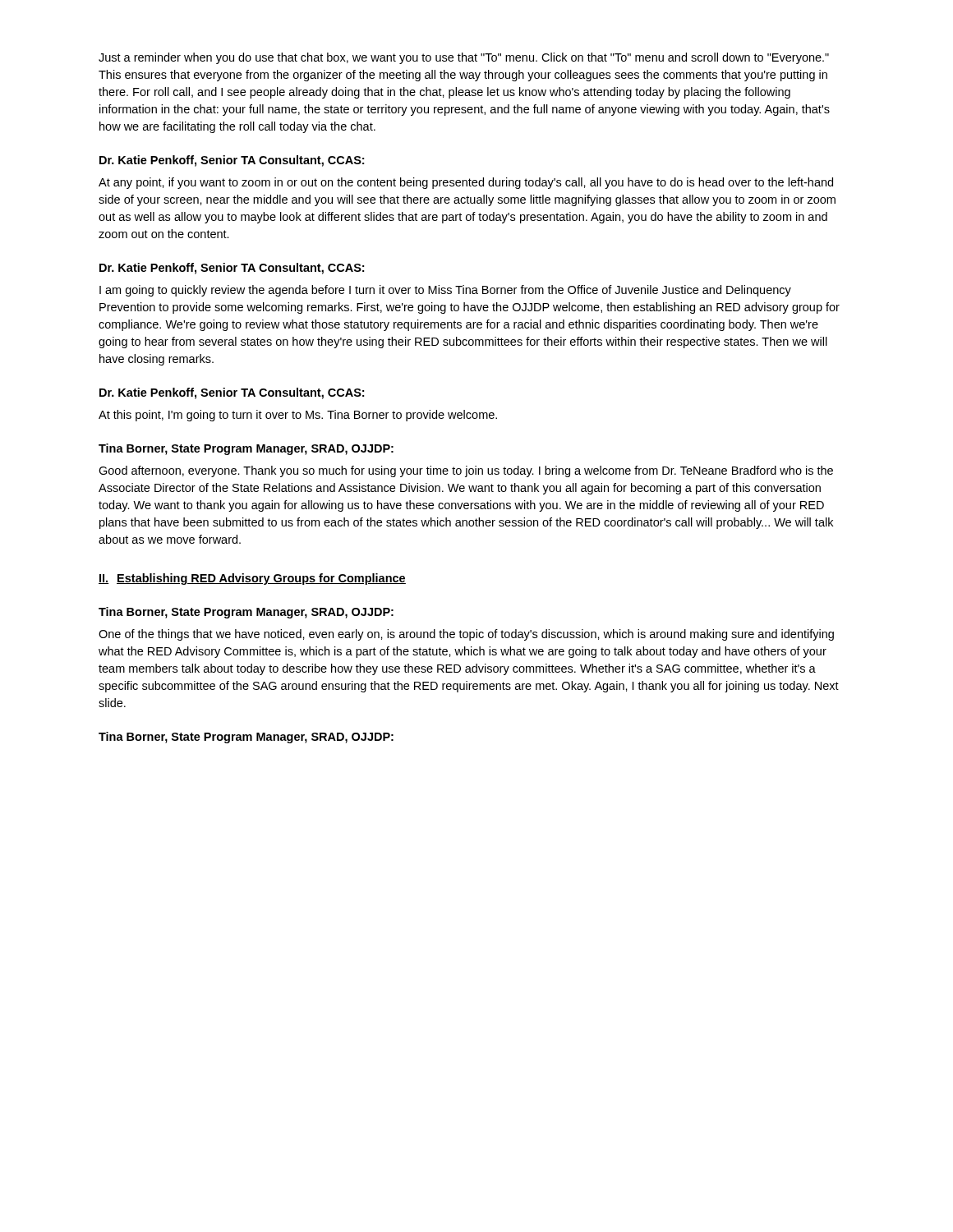953x1232 pixels.
Task: Navigate to the region starting "I am going to quickly review"
Action: [469, 325]
